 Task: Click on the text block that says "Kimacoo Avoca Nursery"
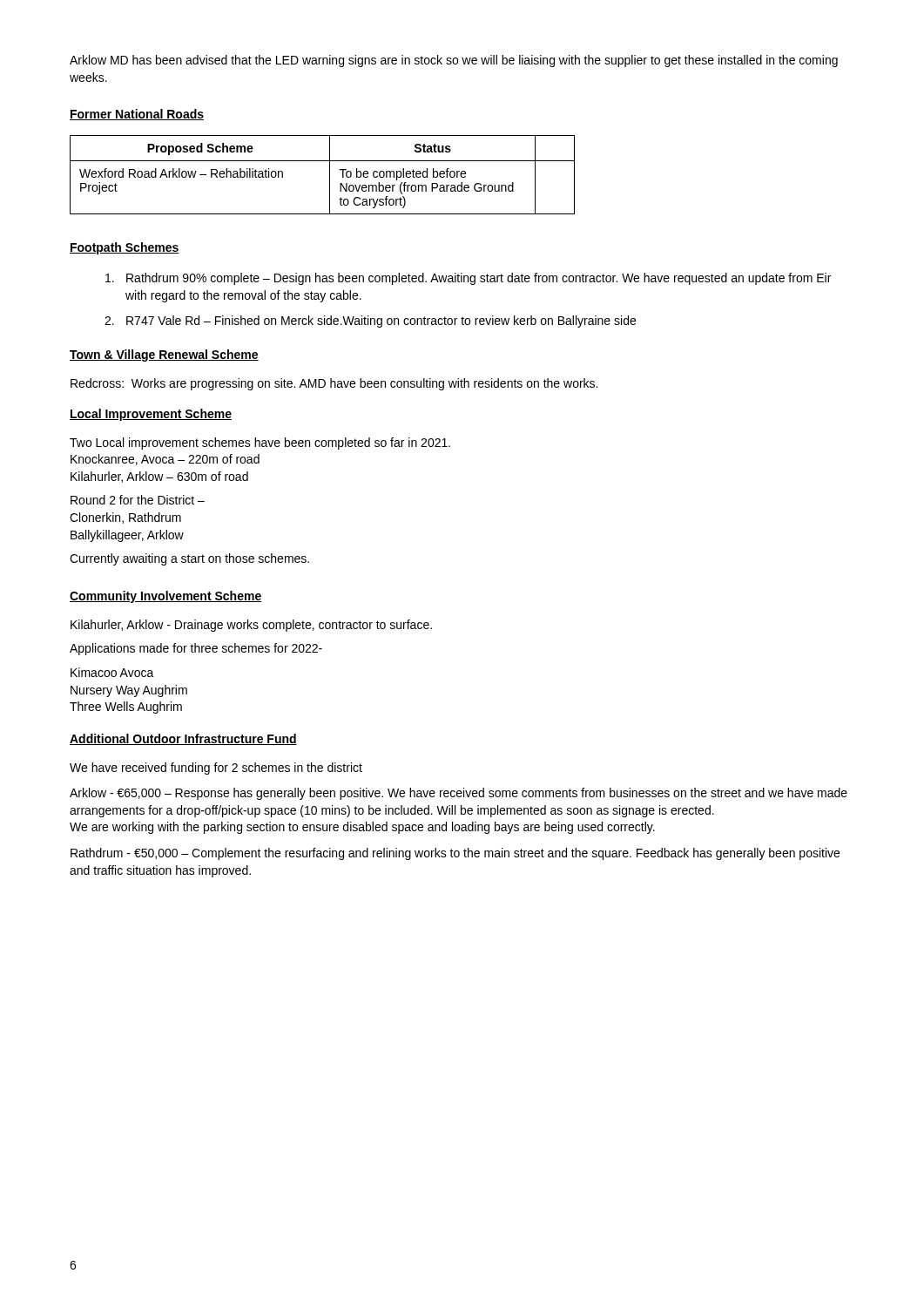pyautogui.click(x=129, y=690)
